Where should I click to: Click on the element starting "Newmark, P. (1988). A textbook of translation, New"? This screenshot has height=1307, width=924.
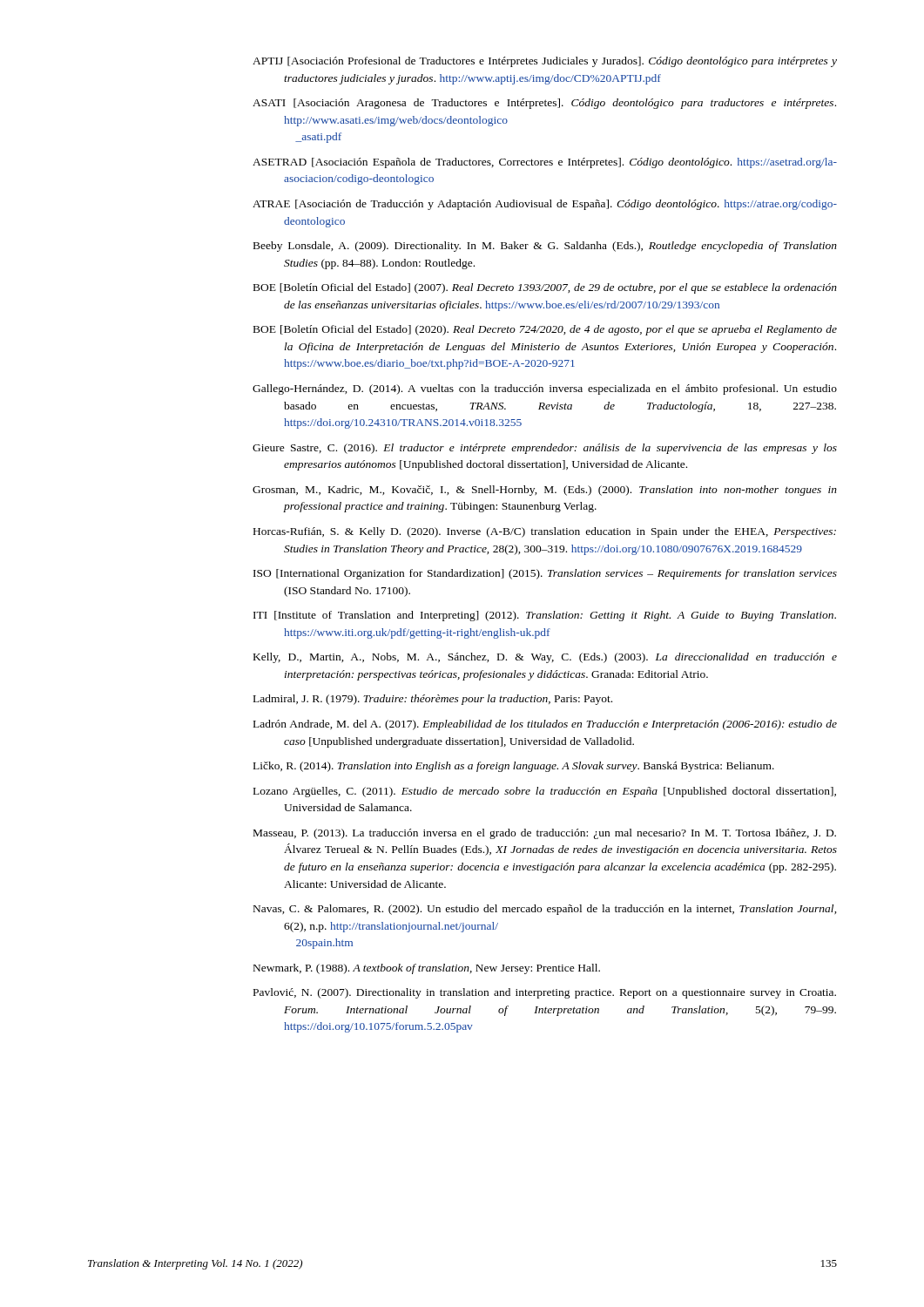coord(427,967)
